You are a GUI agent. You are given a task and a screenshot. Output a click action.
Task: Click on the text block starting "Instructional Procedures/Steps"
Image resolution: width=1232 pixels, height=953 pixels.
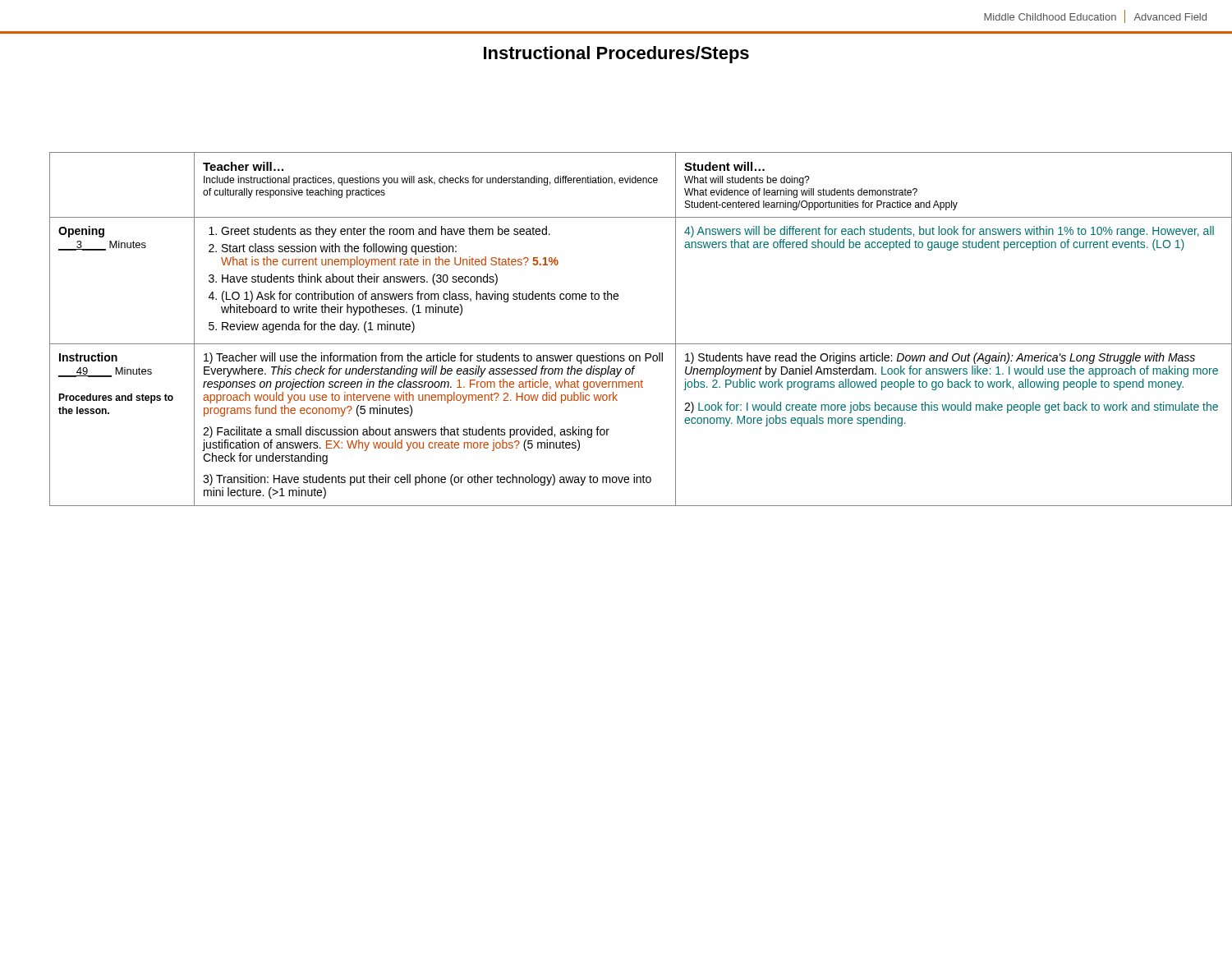point(616,53)
